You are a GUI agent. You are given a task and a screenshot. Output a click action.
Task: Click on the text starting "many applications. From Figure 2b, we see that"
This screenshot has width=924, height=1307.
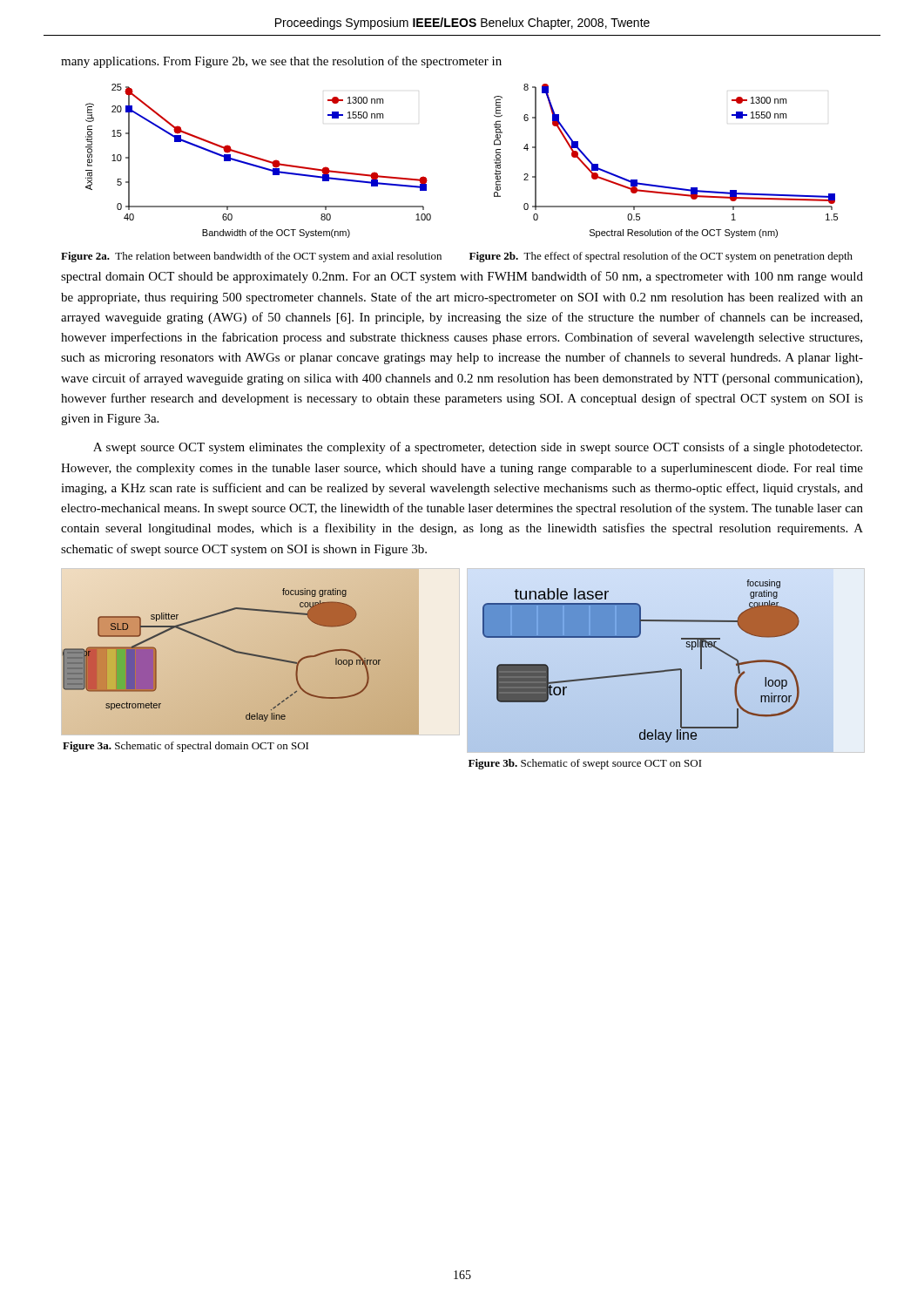pos(281,61)
